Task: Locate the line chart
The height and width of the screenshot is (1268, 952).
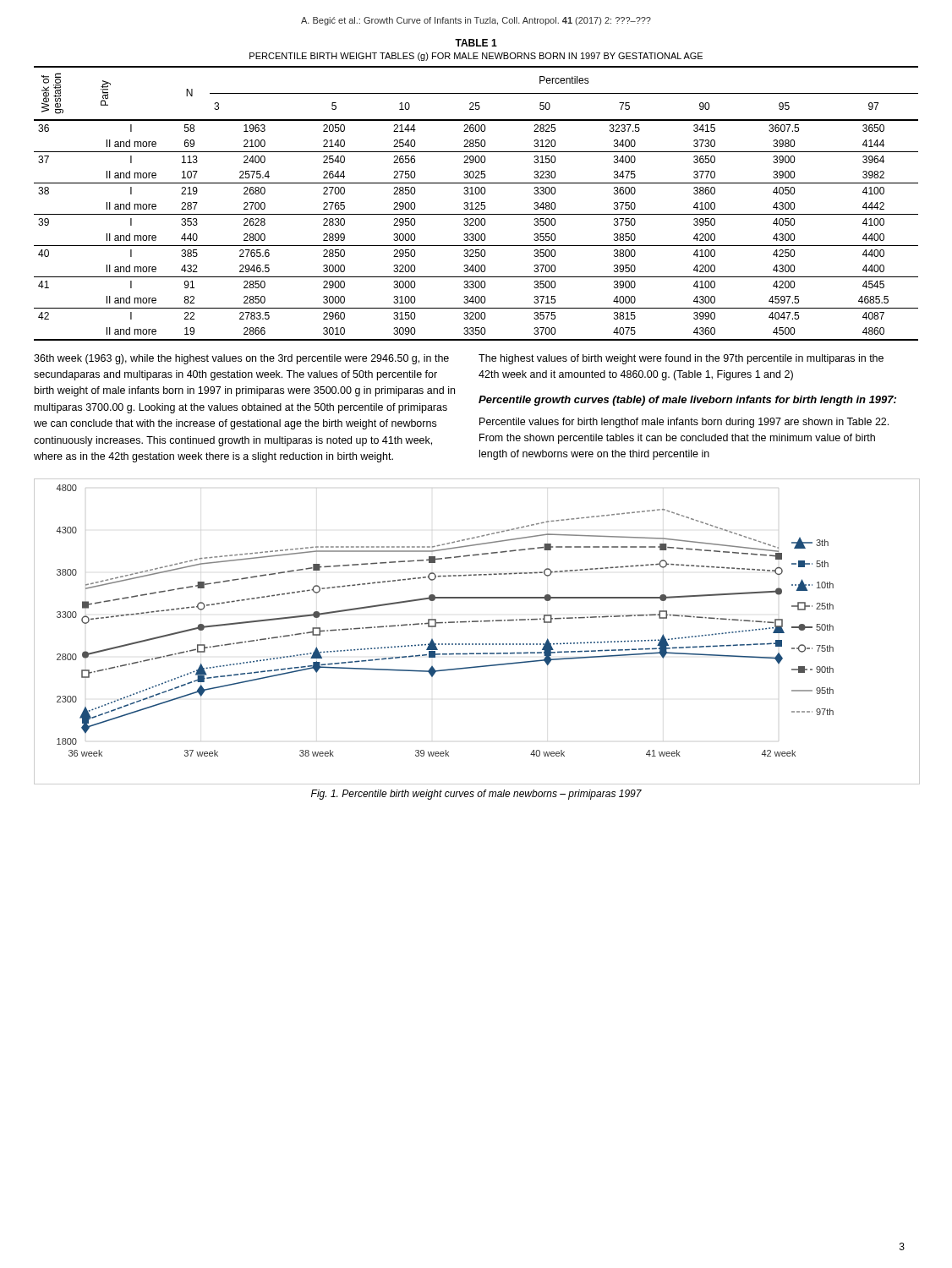Action: [x=476, y=632]
